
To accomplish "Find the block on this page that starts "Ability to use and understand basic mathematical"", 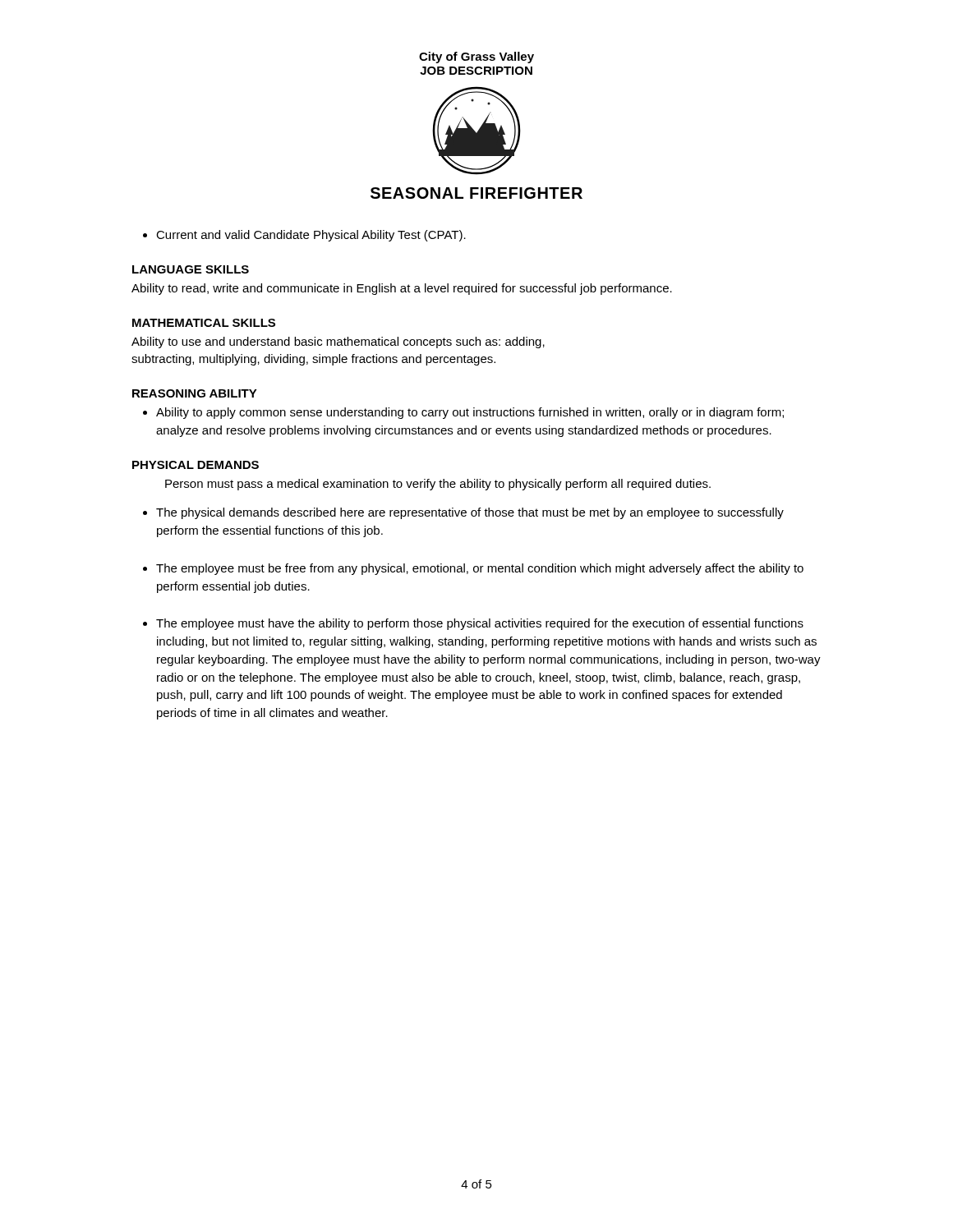I will point(338,350).
